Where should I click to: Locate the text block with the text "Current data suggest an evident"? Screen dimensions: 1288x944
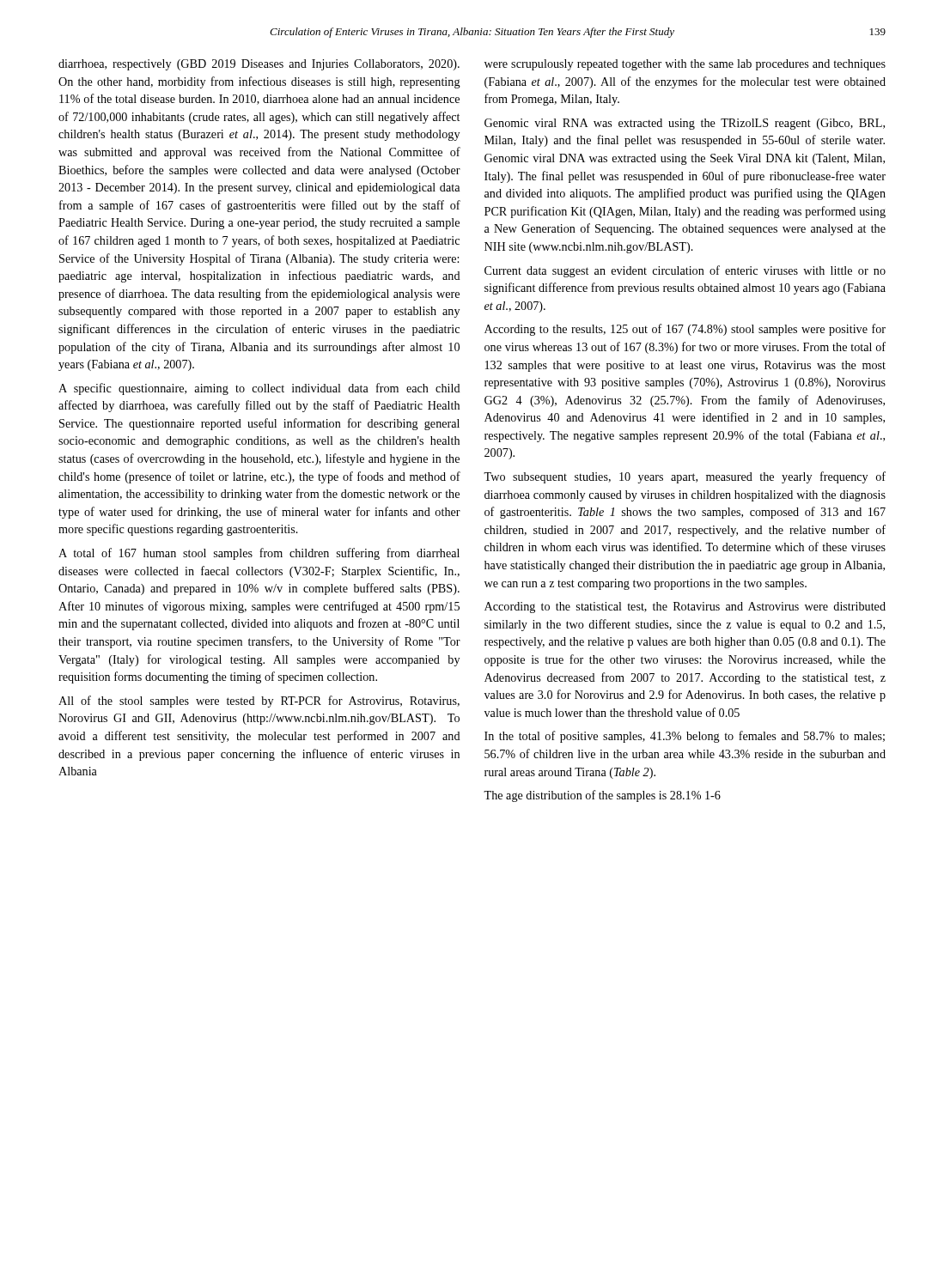click(685, 288)
